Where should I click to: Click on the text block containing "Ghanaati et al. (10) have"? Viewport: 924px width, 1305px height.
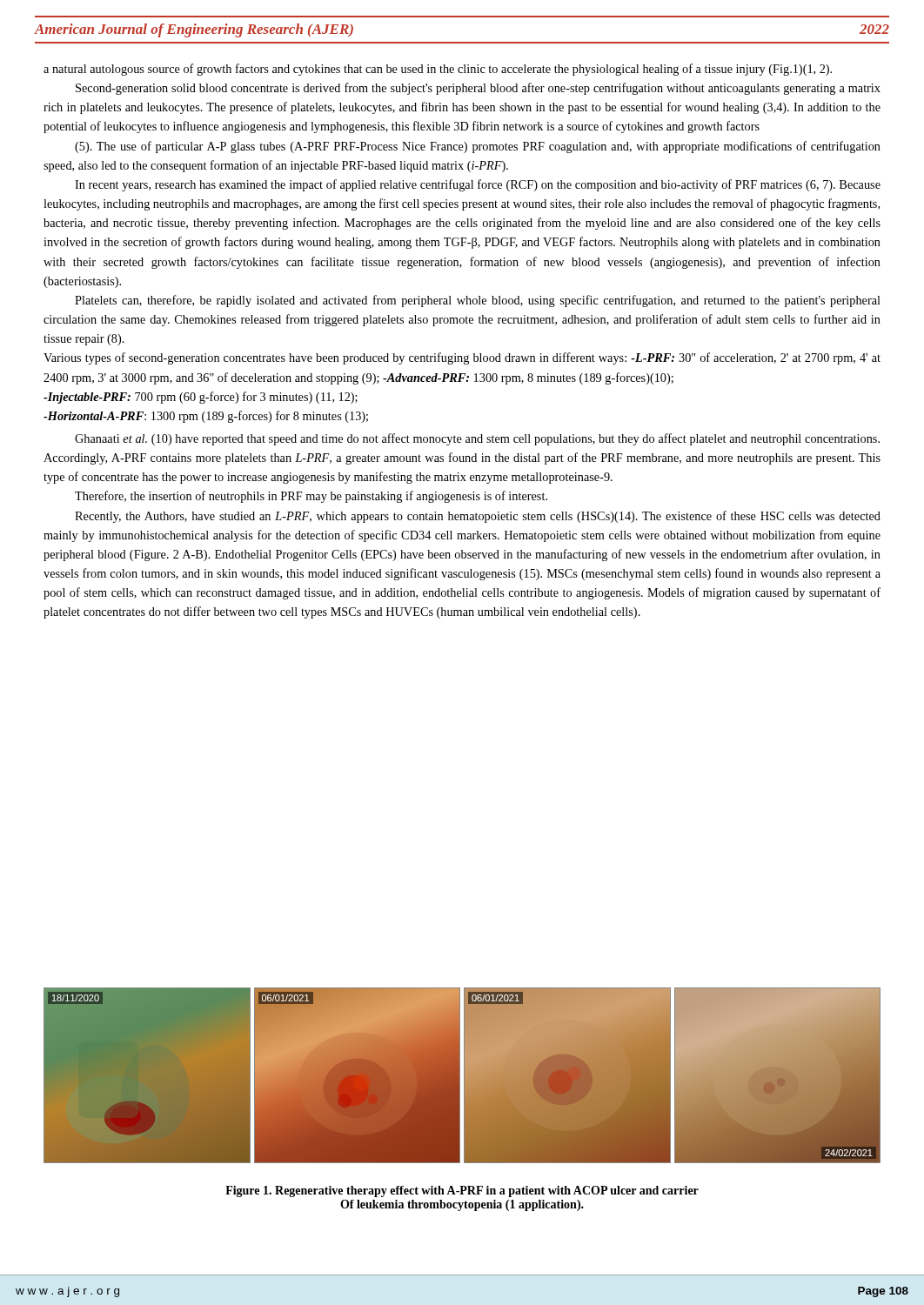[x=462, y=458]
